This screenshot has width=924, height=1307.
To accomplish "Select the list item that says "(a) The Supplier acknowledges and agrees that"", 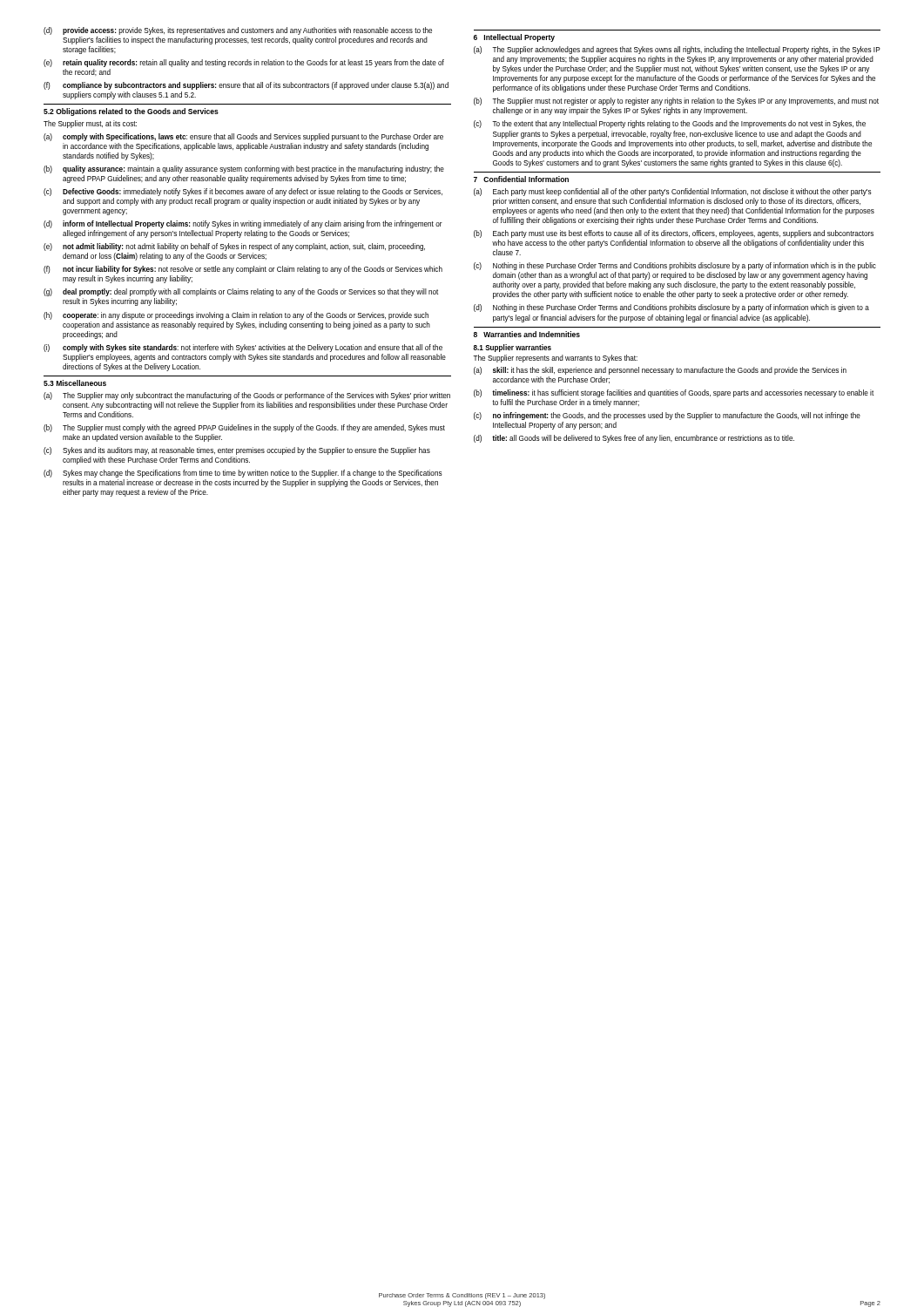I will pyautogui.click(x=677, y=69).
